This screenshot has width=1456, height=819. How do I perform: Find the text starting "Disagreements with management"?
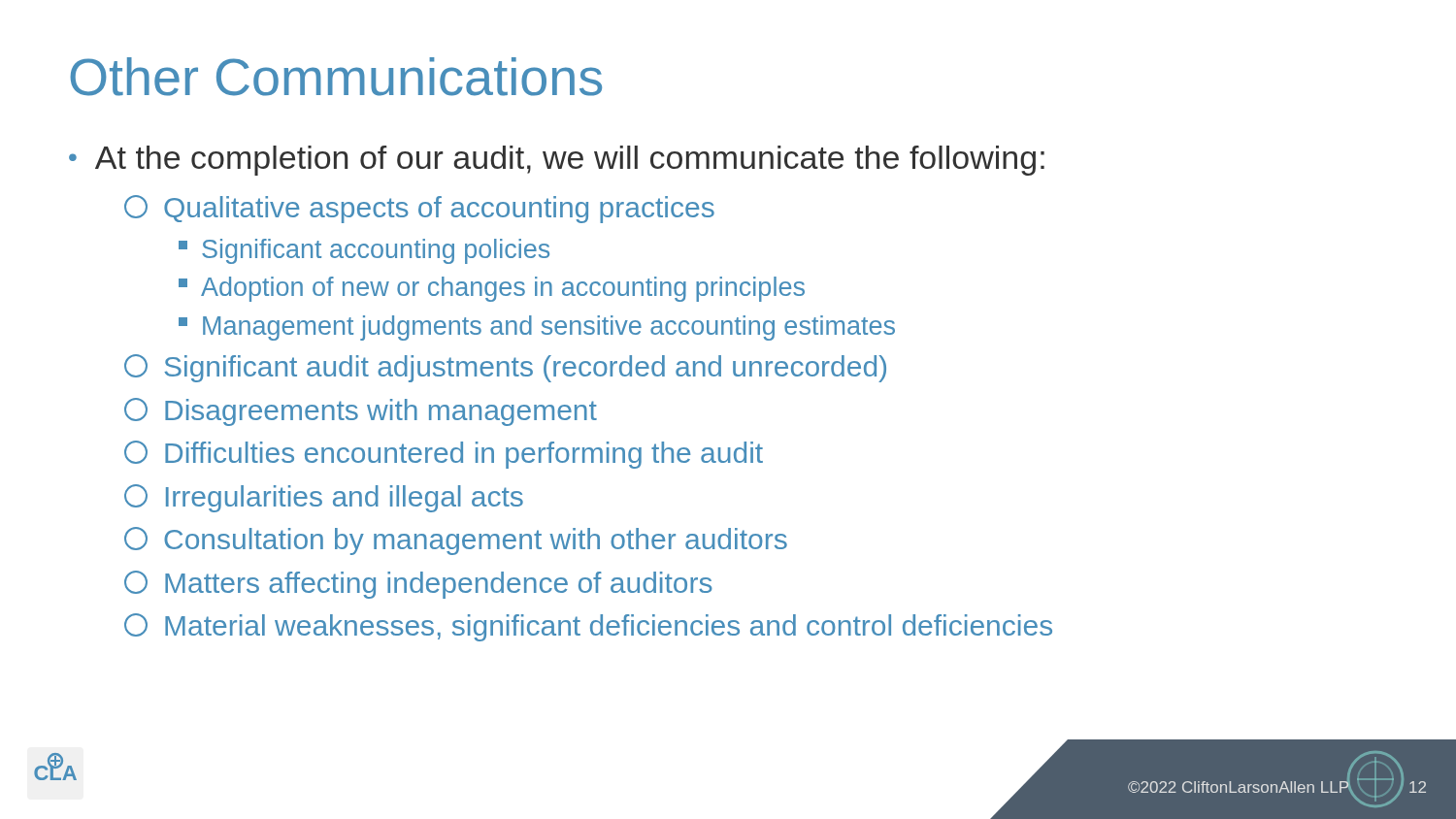point(361,410)
